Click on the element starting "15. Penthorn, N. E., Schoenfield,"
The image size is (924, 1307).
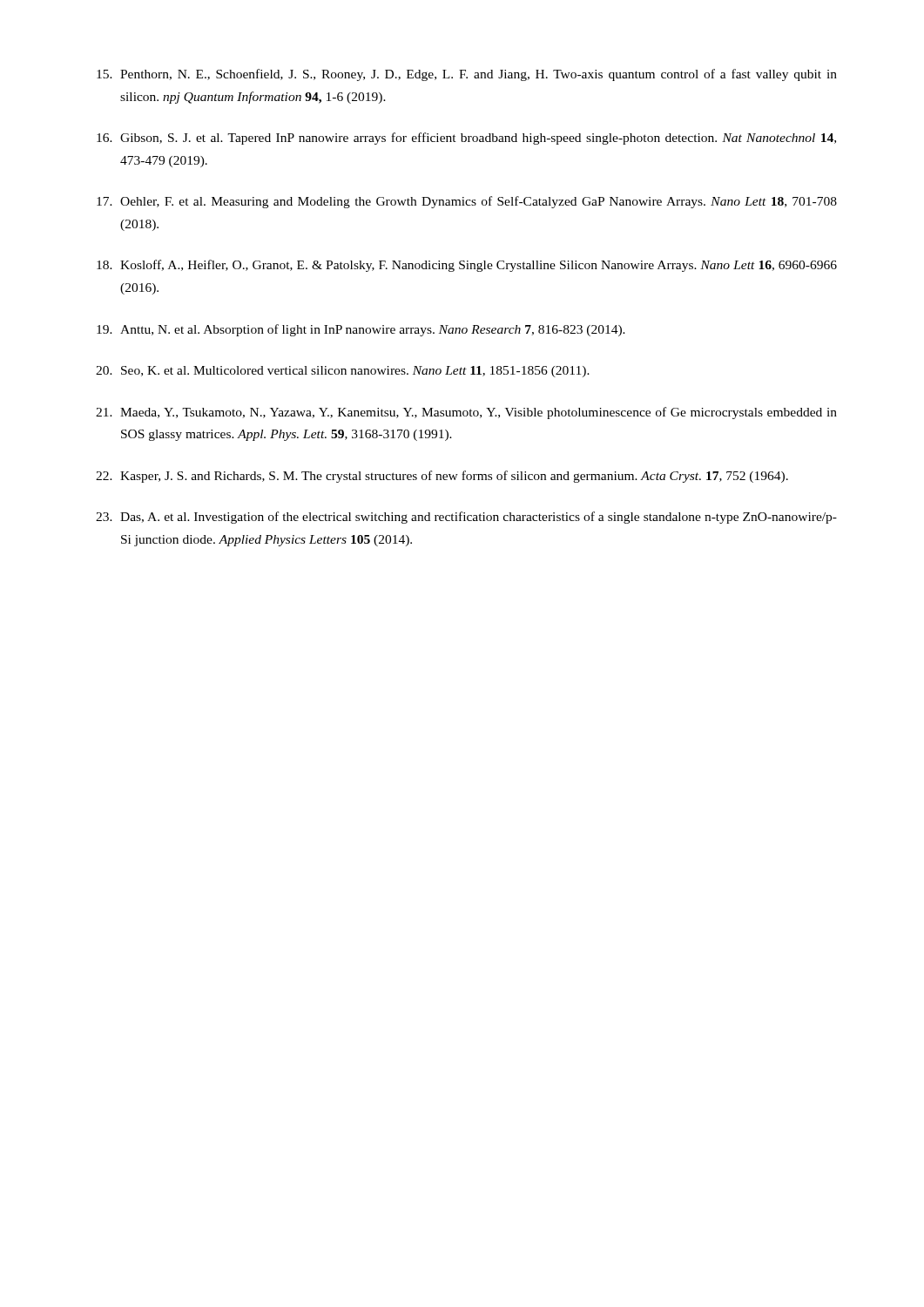point(466,85)
